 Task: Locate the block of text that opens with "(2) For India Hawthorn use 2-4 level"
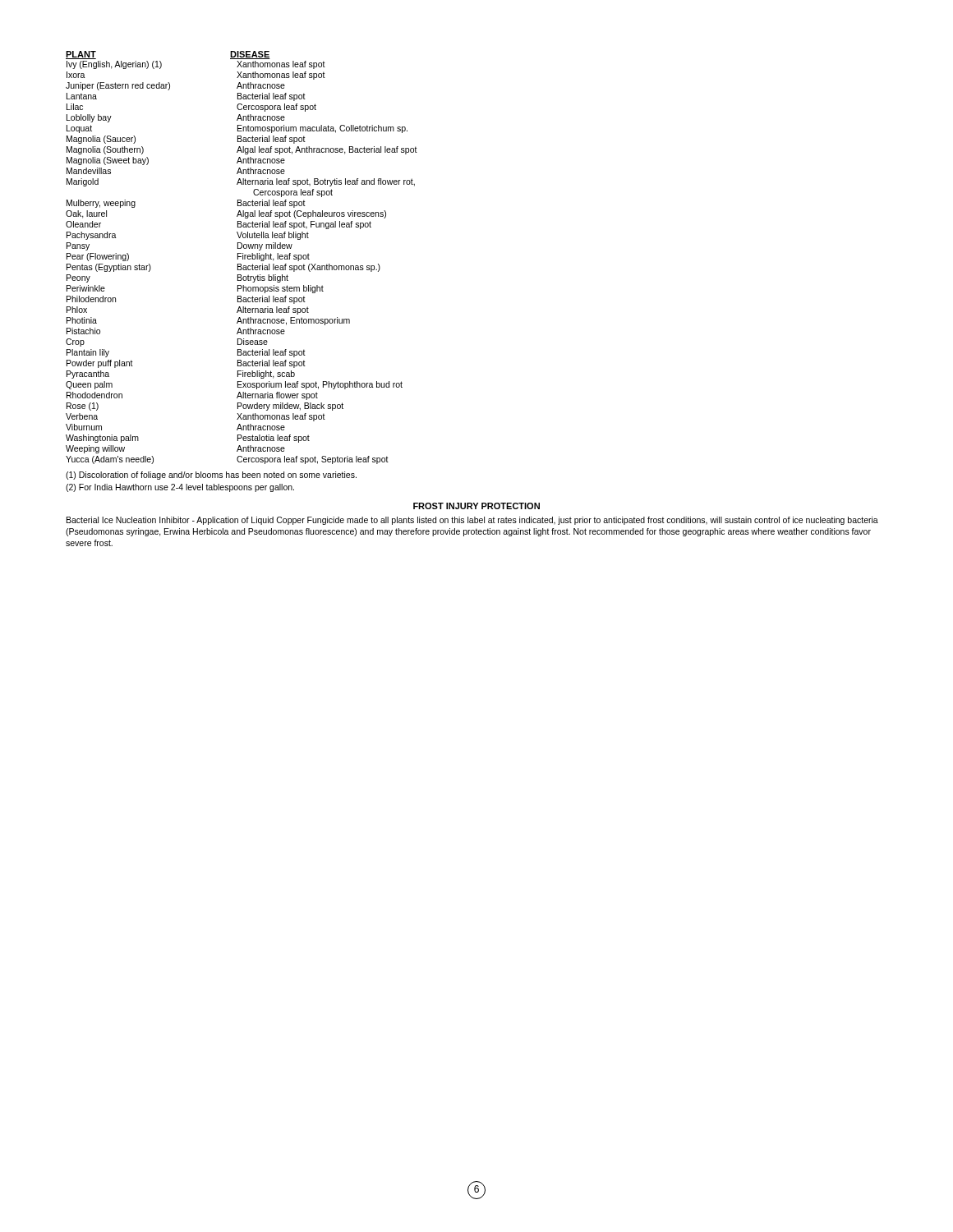(180, 487)
